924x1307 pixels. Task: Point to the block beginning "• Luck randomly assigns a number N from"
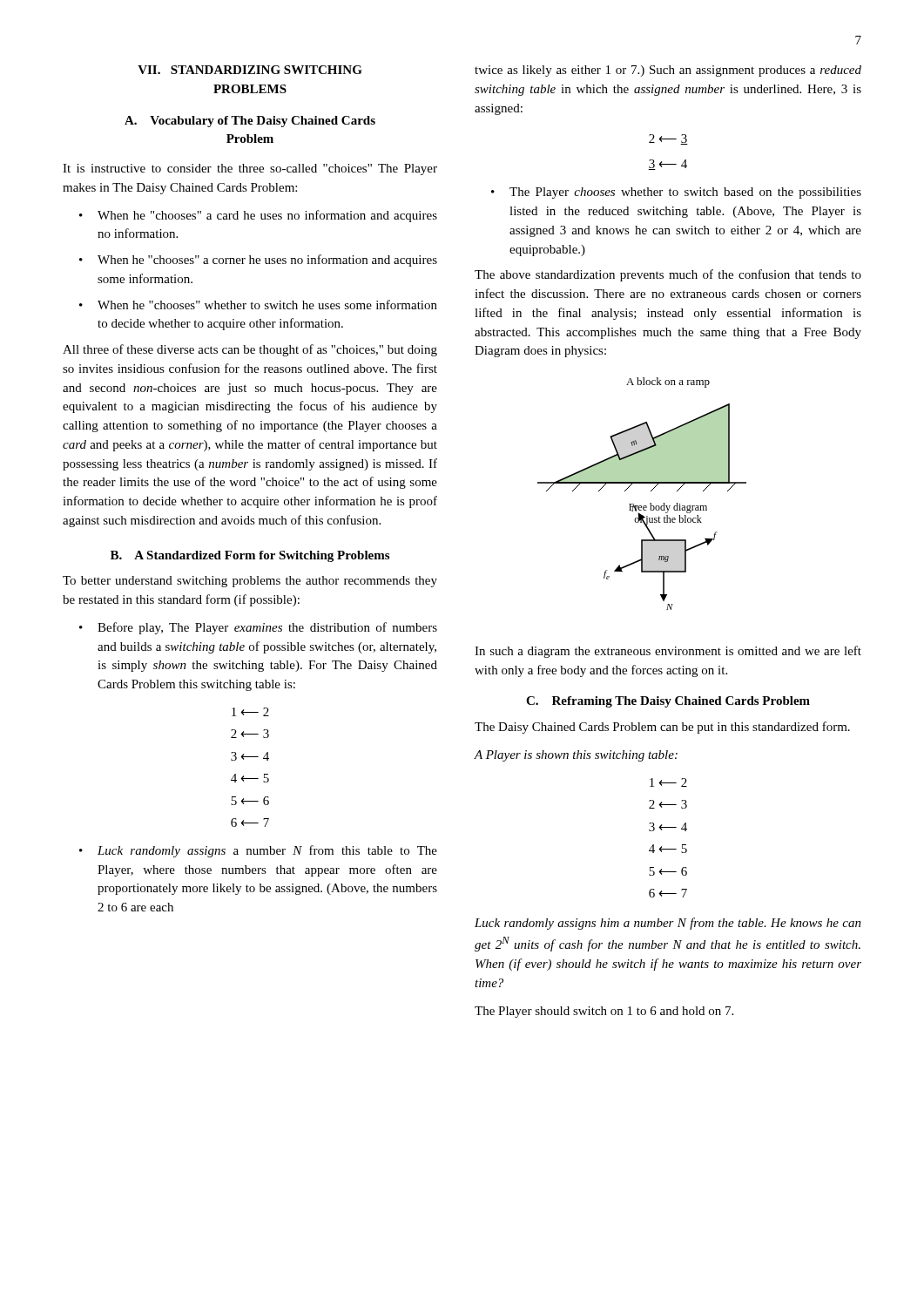(x=258, y=879)
